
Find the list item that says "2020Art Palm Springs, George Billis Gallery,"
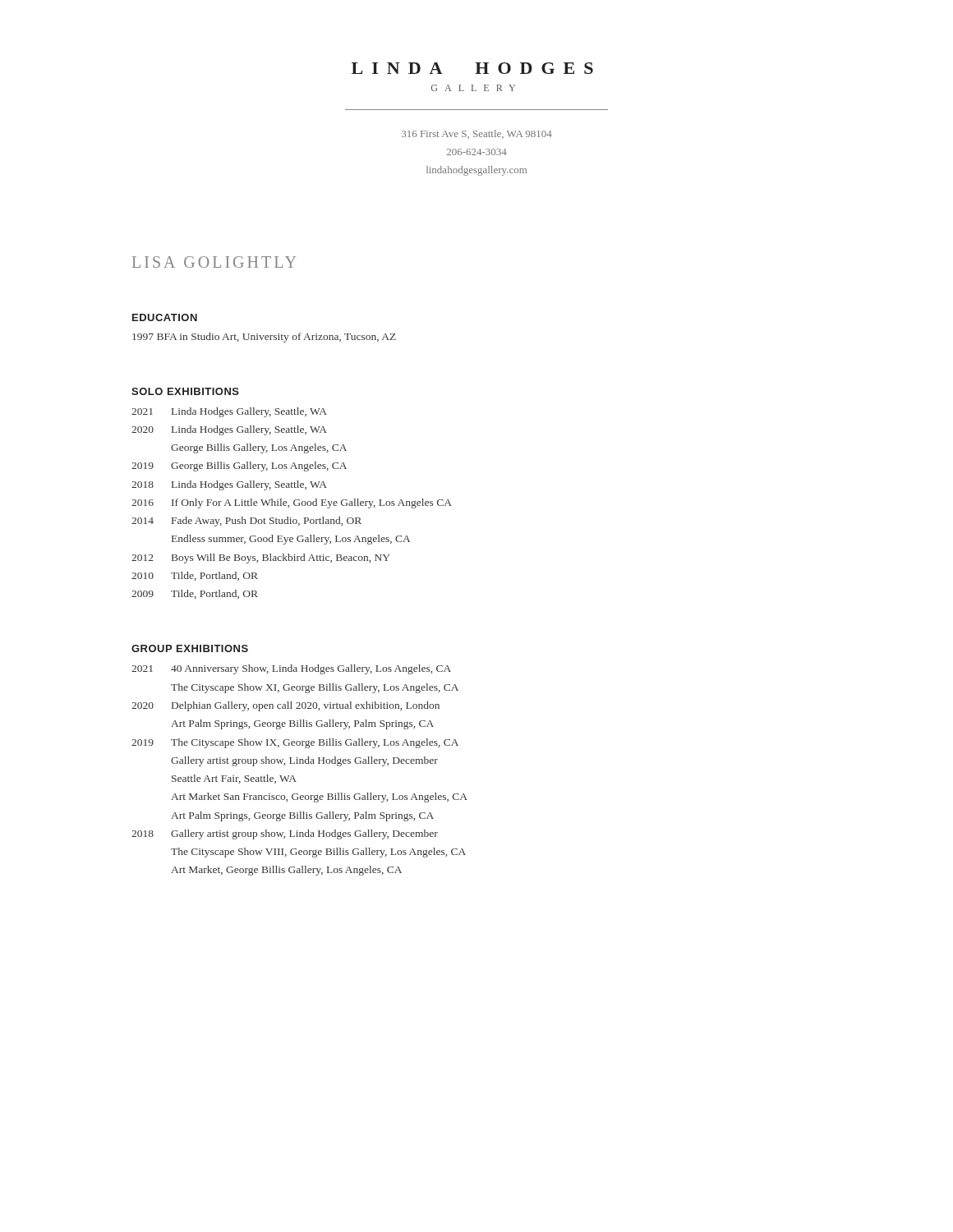tap(283, 724)
